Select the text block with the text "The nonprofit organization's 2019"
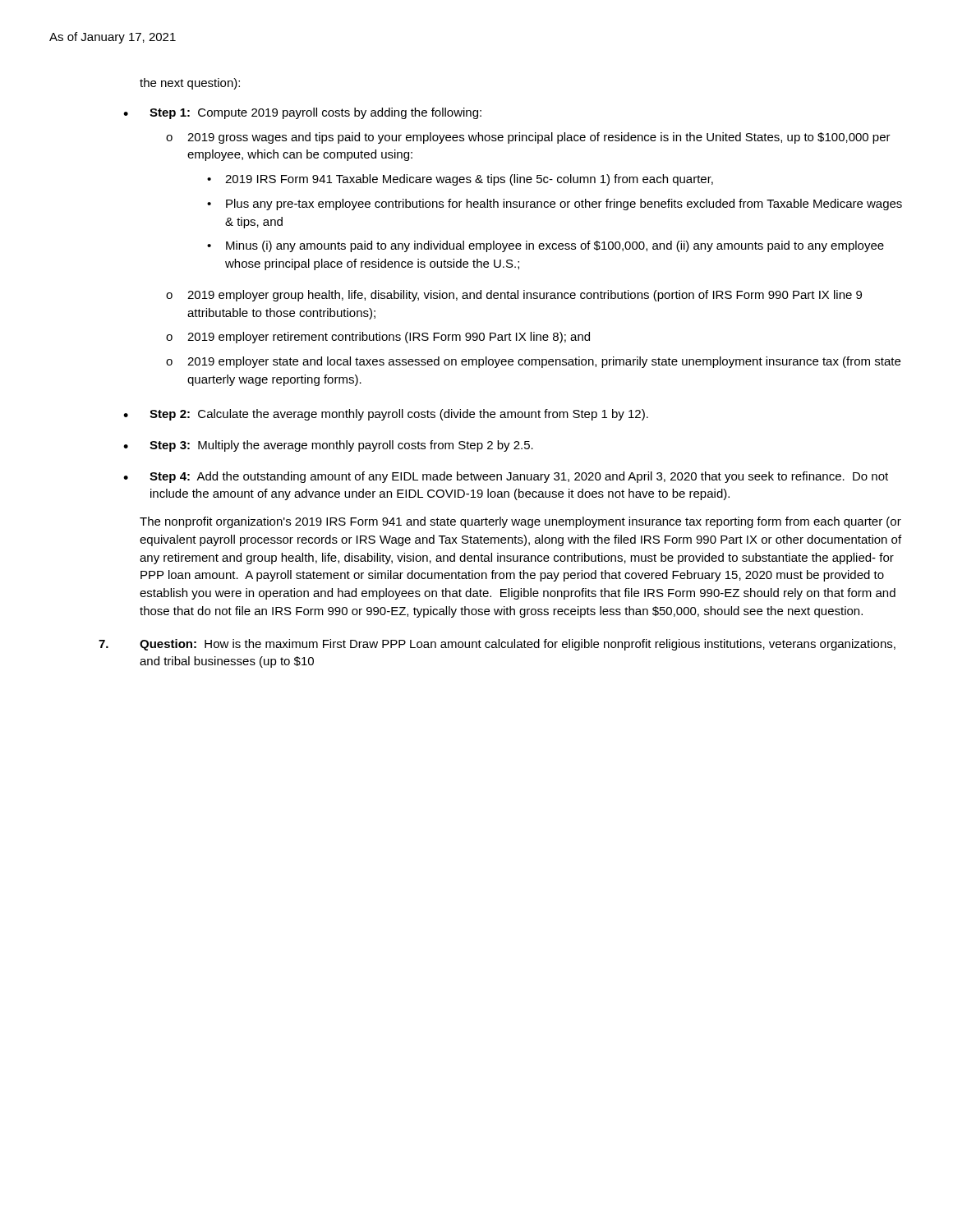Viewport: 953px width, 1232px height. click(x=521, y=566)
